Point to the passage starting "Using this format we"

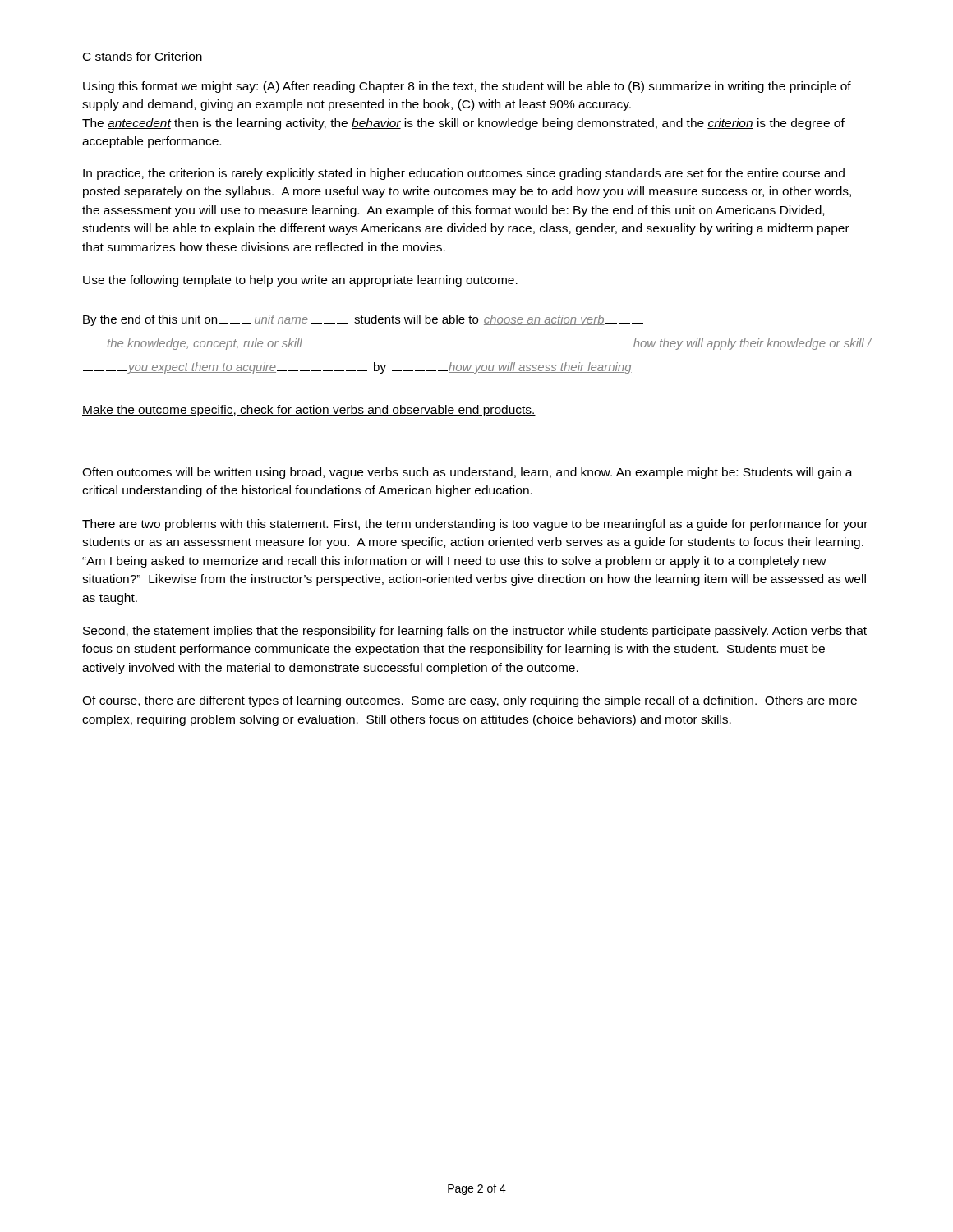pyautogui.click(x=476, y=114)
